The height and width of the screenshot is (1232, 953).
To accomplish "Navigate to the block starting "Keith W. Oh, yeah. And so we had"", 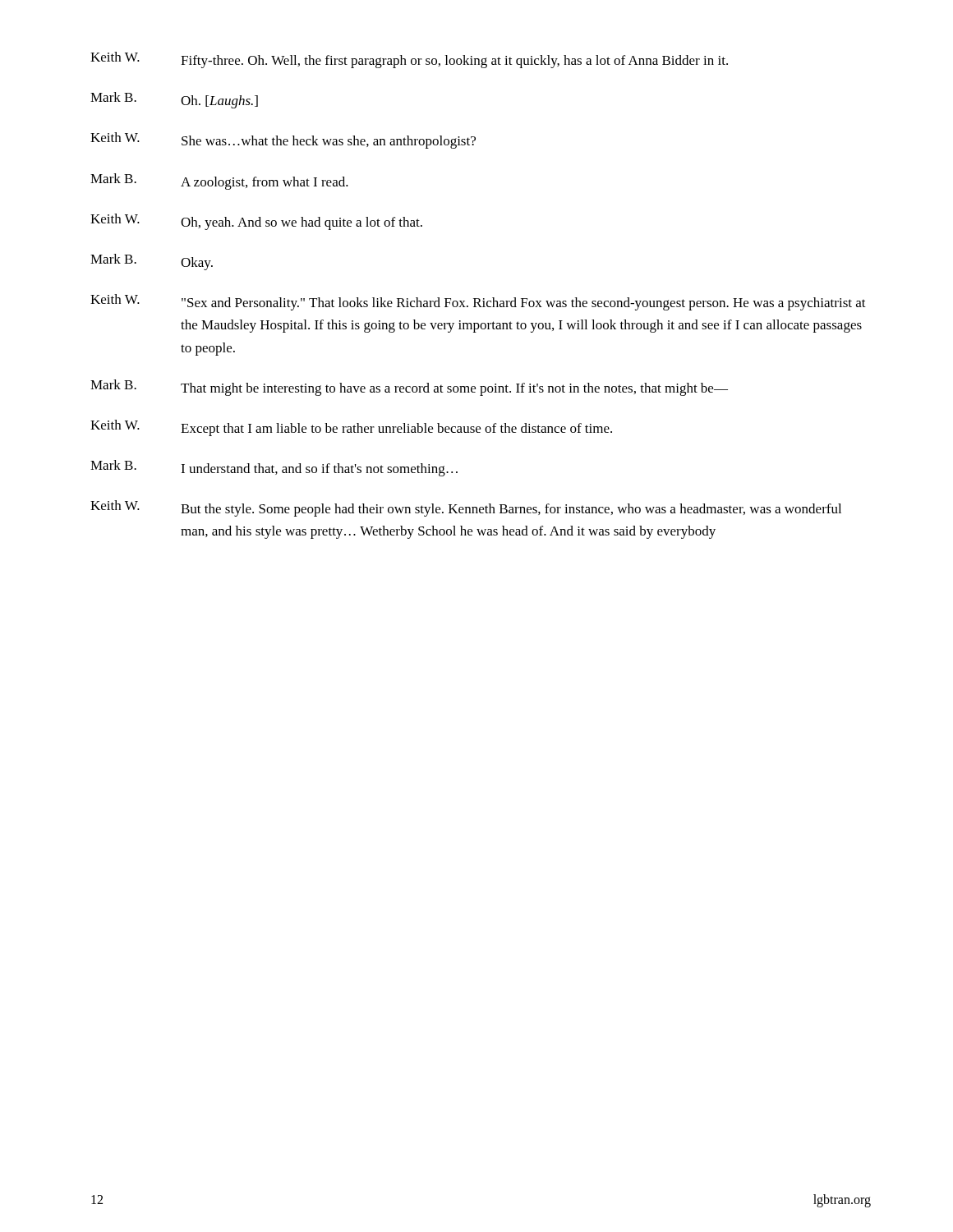I will (x=256, y=222).
